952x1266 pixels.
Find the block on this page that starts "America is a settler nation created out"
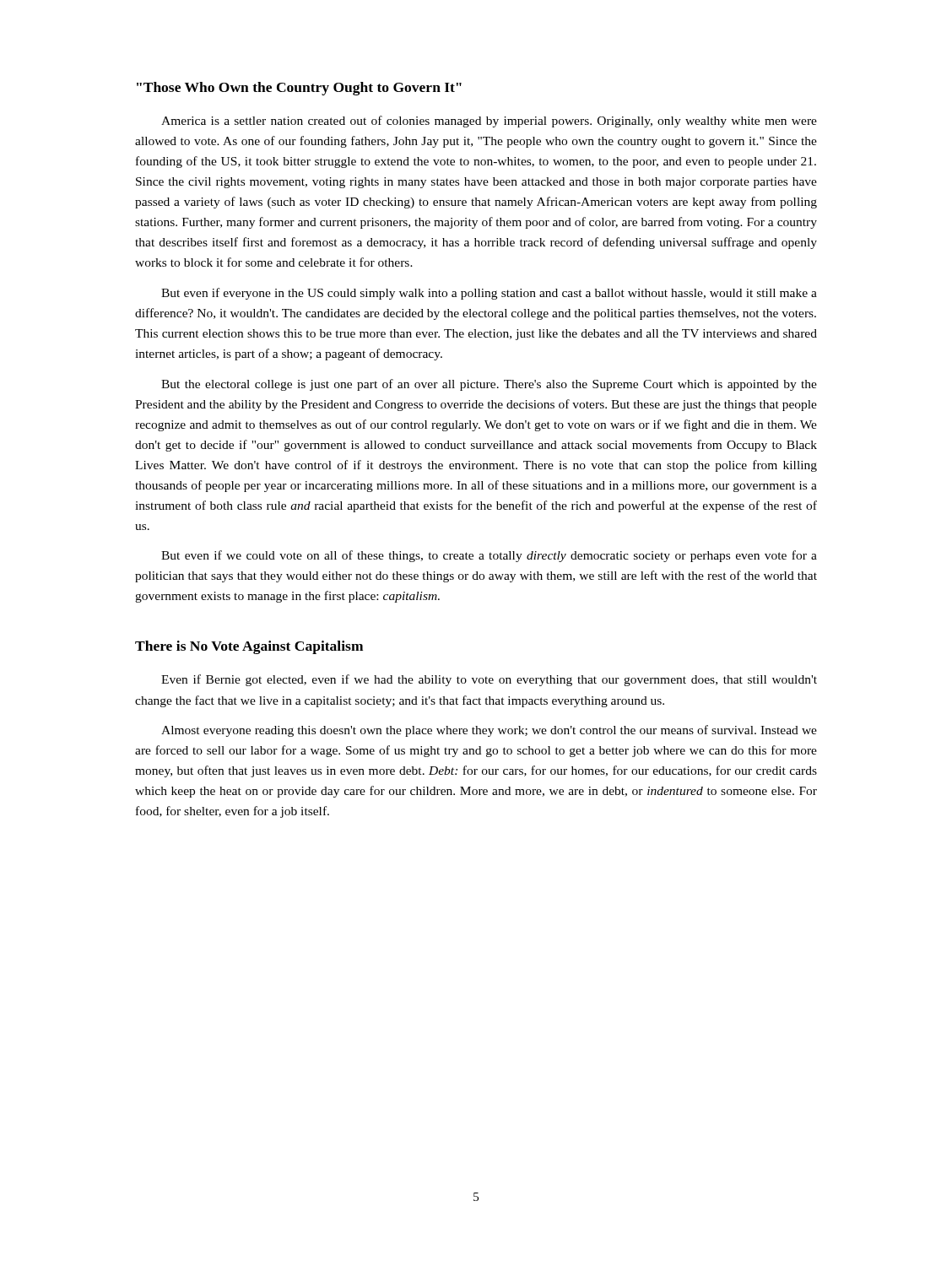(476, 191)
